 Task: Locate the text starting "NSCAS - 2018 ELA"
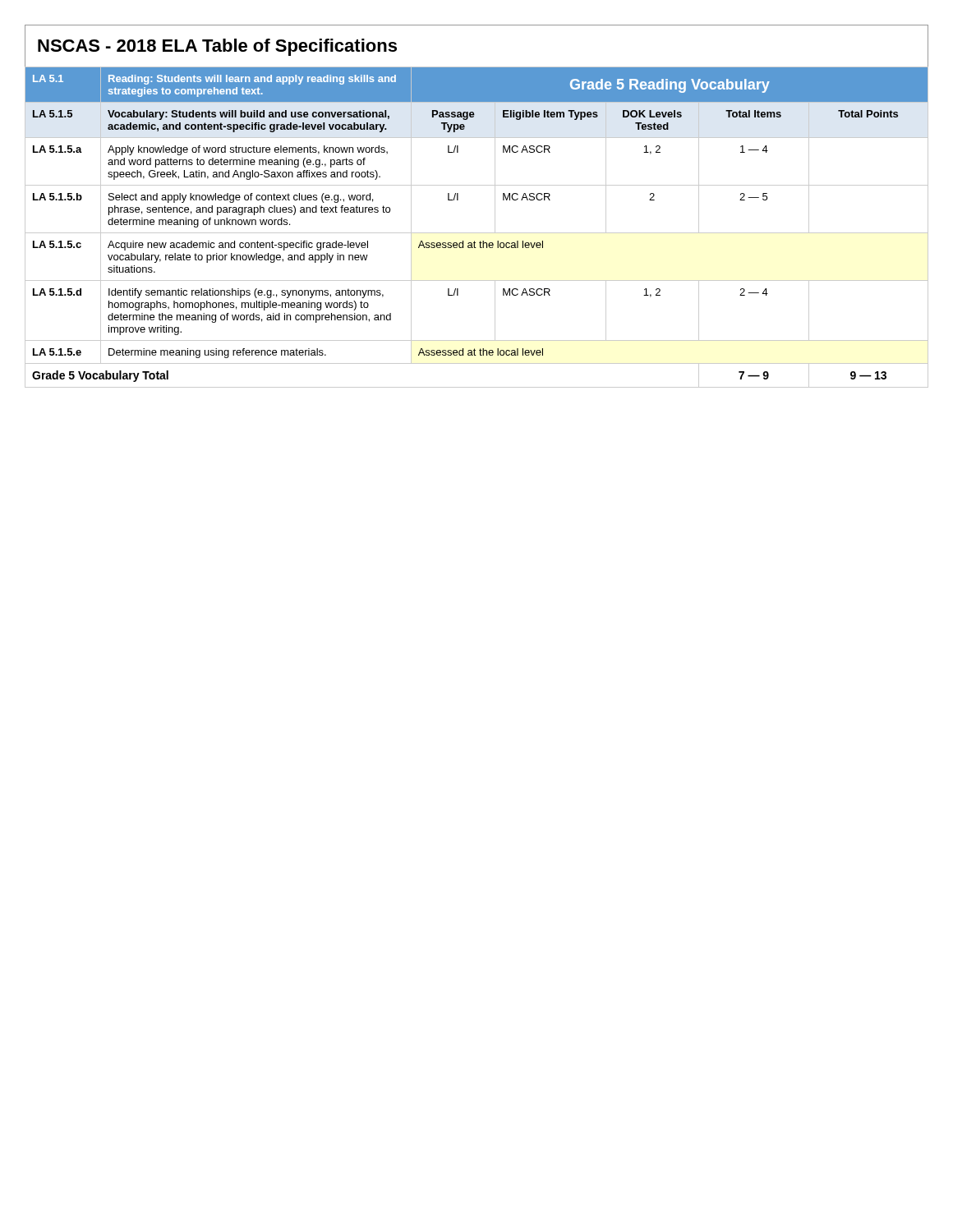tap(217, 46)
